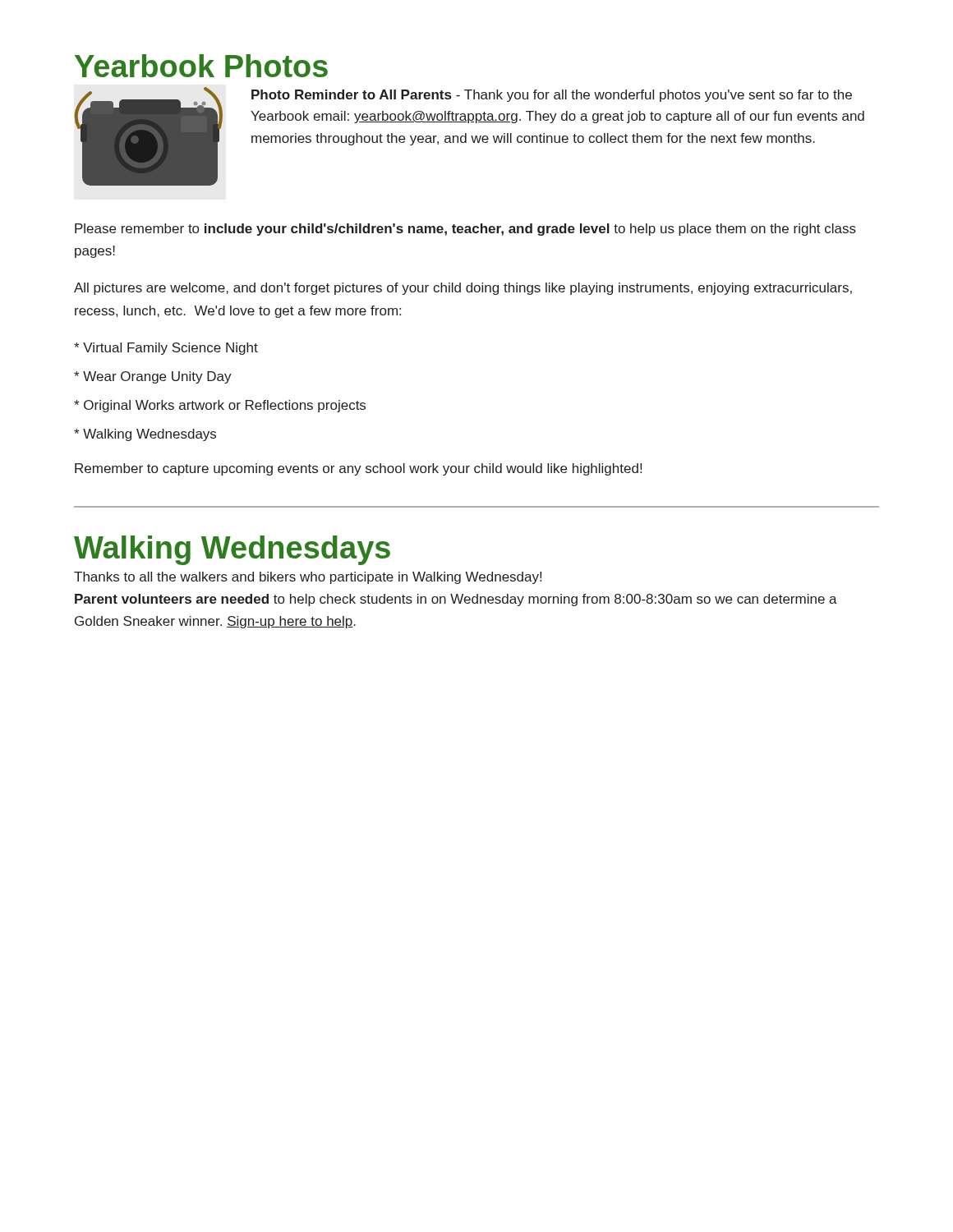Click on the region starting "Wear Orange Unity Day"
This screenshot has width=953, height=1232.
pyautogui.click(x=153, y=377)
